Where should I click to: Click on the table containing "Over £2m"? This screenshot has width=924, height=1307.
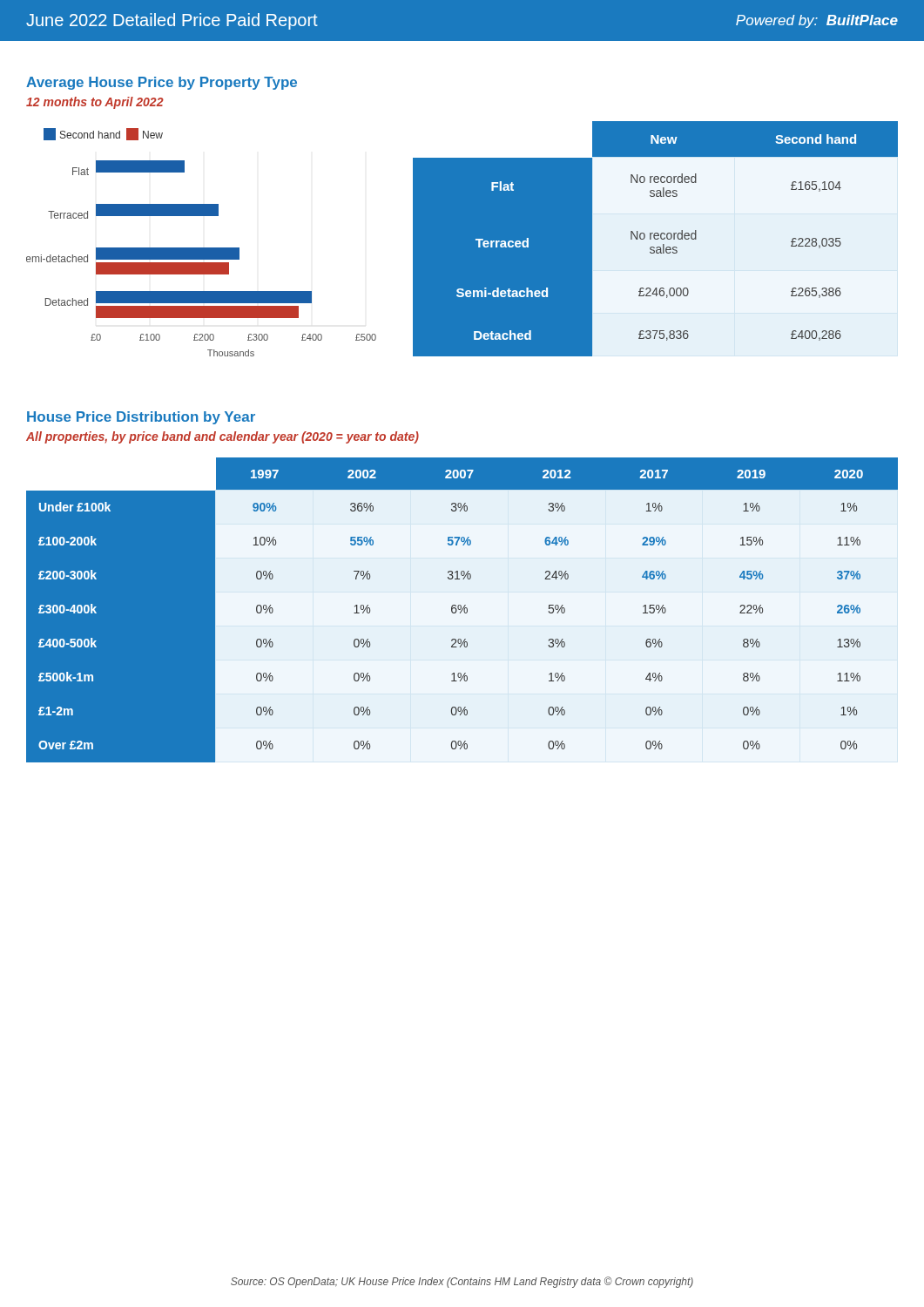(462, 610)
